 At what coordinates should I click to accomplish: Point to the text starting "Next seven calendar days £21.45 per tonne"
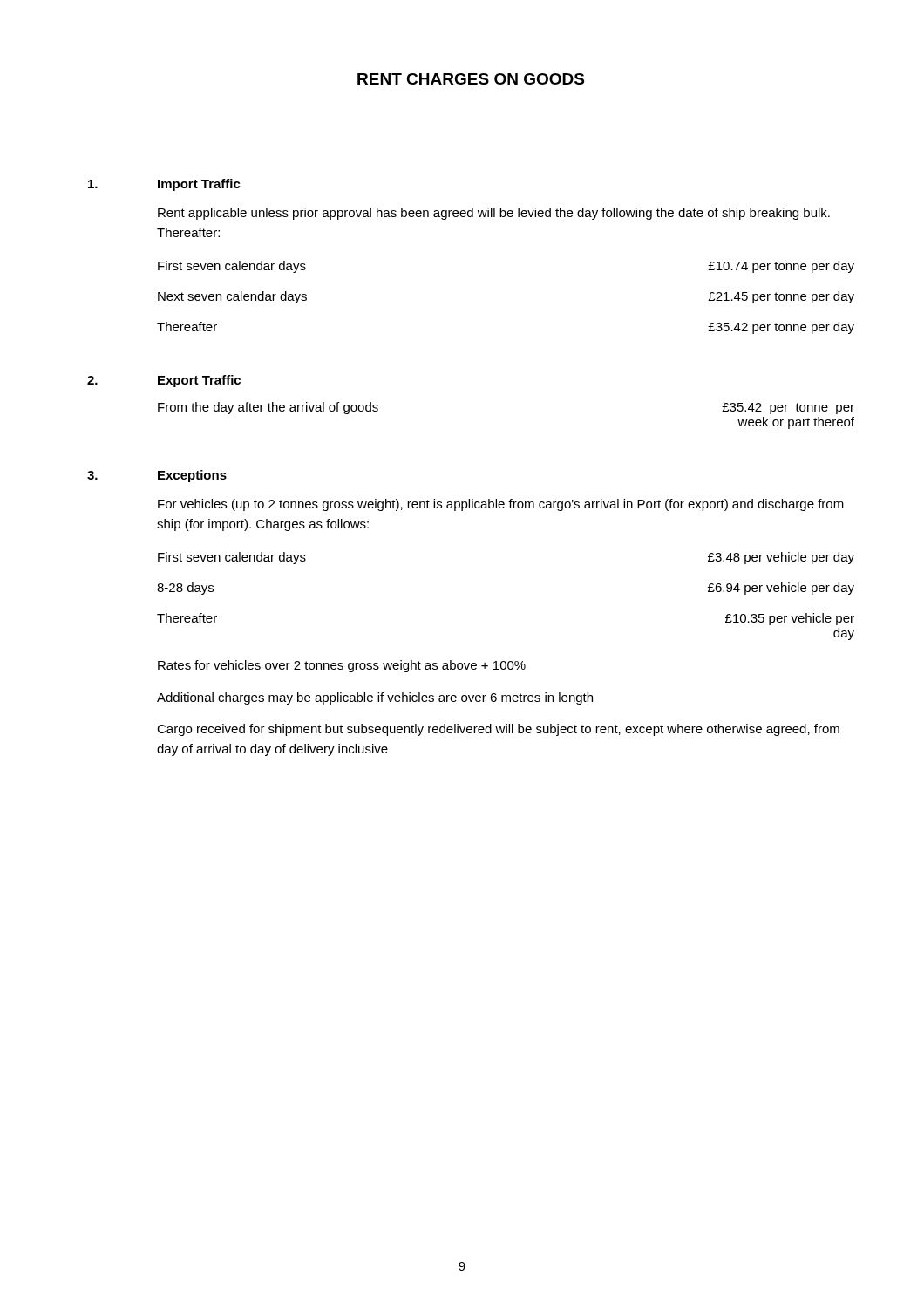pos(228,297)
